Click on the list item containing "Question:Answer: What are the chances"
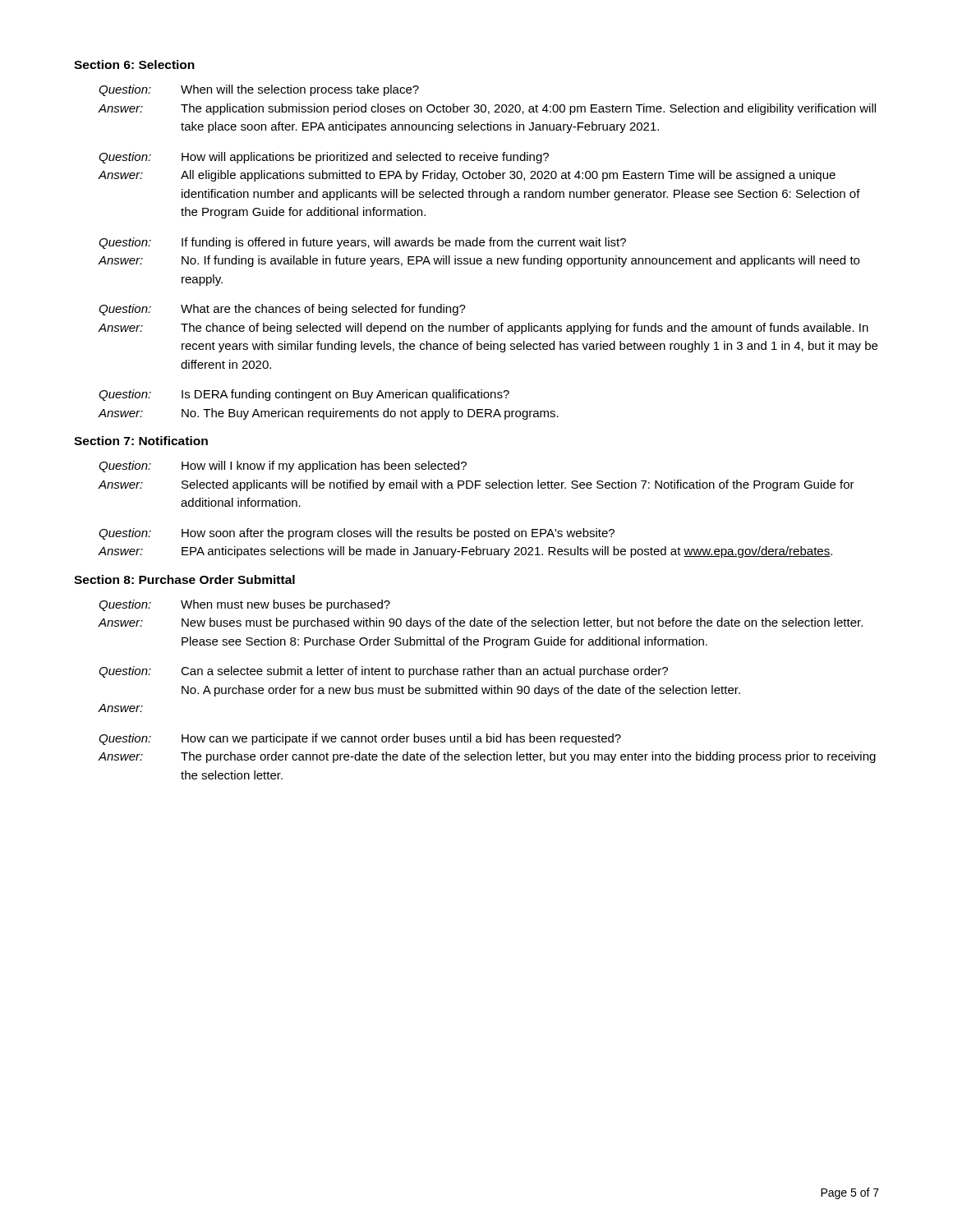Screen dimensions: 1232x953 click(489, 337)
